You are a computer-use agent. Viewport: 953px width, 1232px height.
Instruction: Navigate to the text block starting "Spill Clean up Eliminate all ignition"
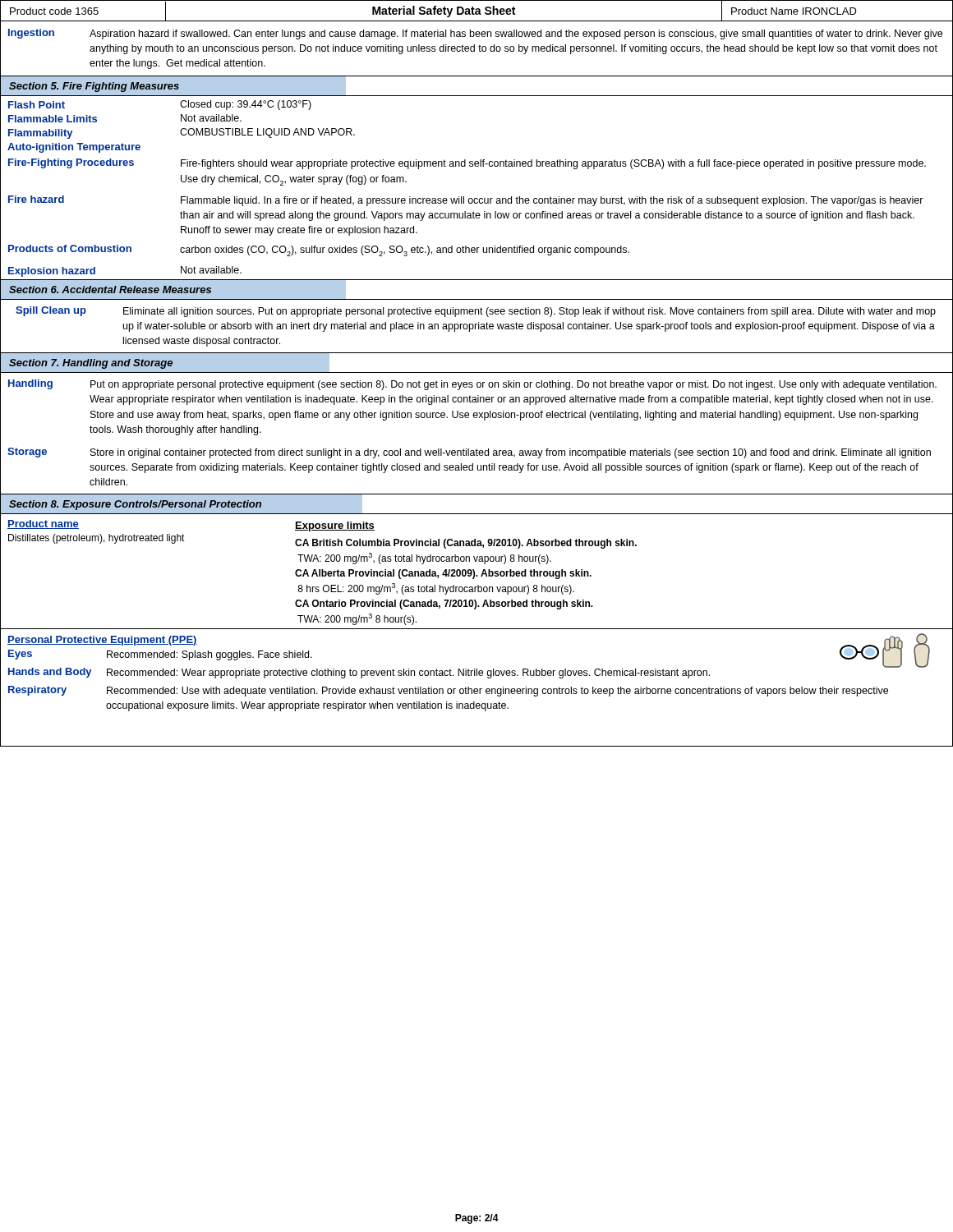pos(476,326)
